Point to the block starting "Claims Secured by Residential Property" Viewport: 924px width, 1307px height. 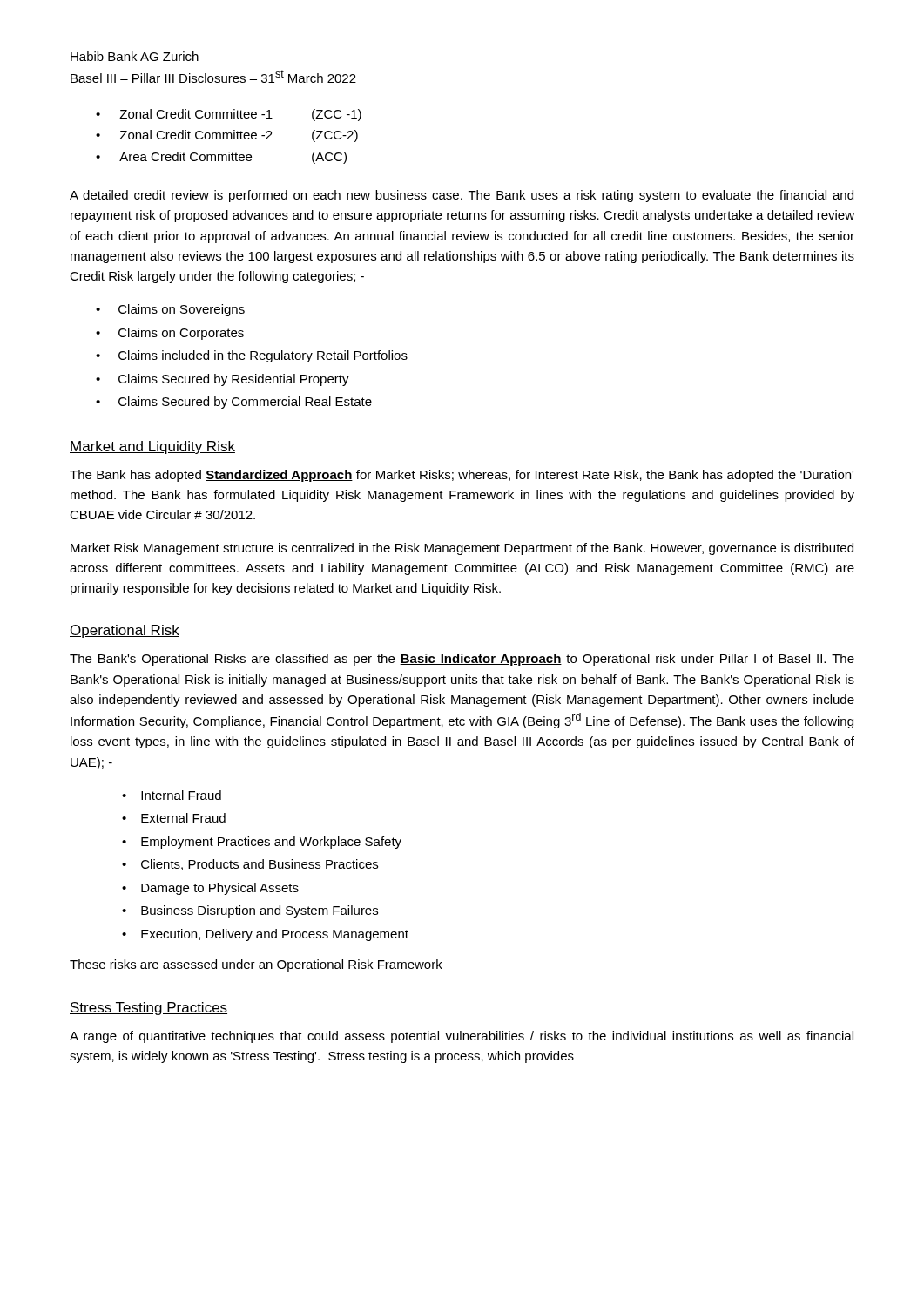233,378
